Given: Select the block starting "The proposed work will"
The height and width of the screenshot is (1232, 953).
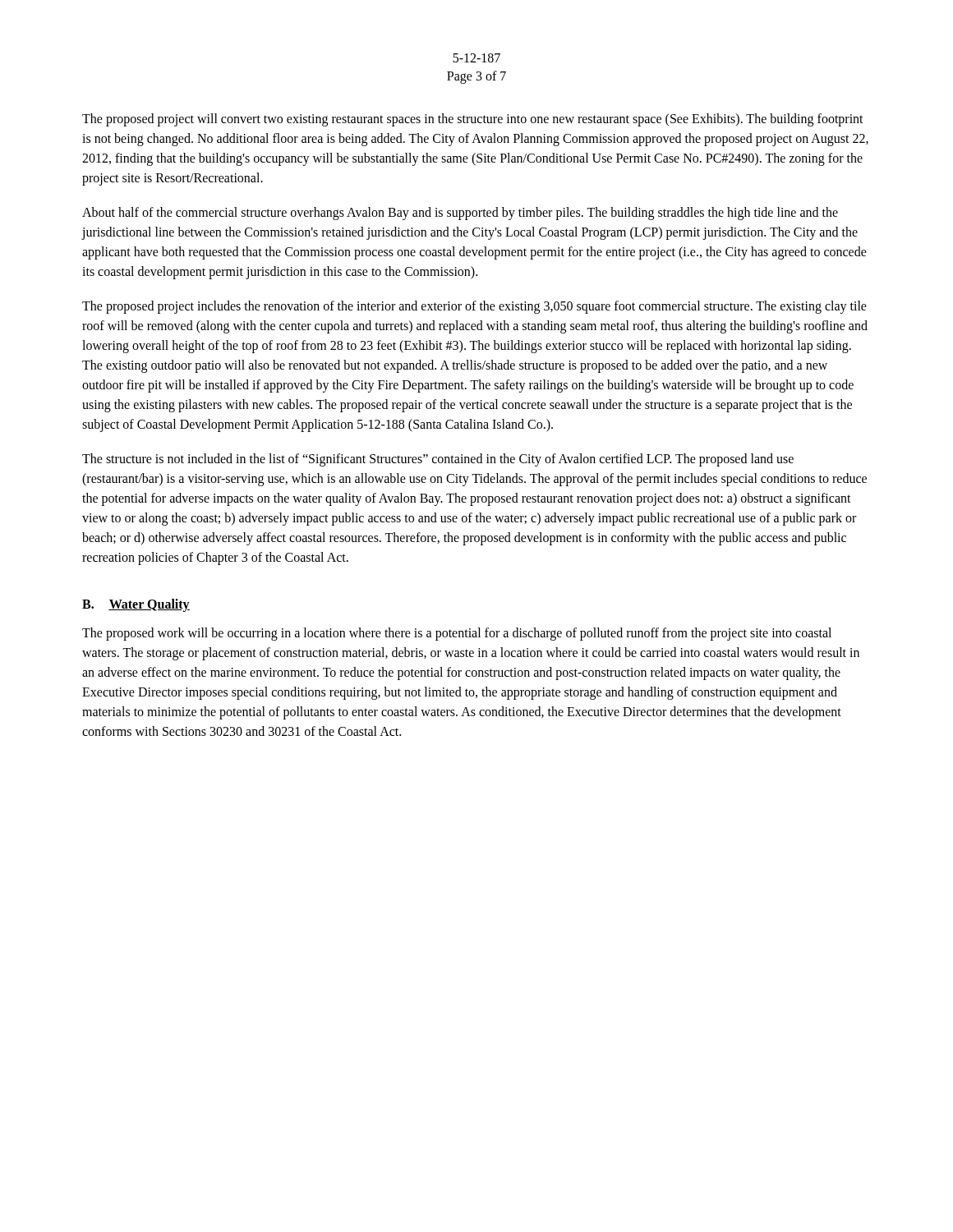Looking at the screenshot, I should click(x=471, y=682).
